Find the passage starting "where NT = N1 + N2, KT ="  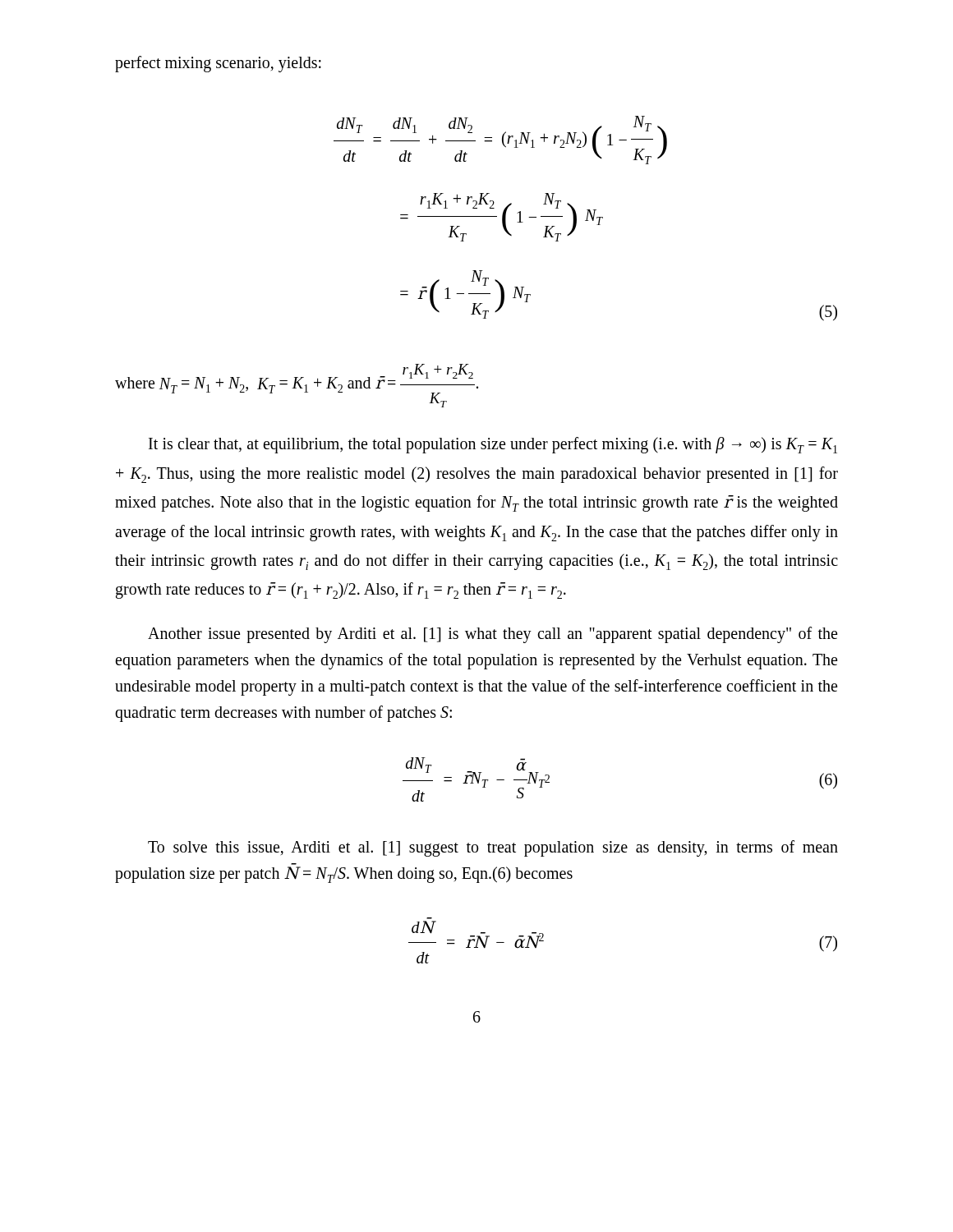click(297, 385)
